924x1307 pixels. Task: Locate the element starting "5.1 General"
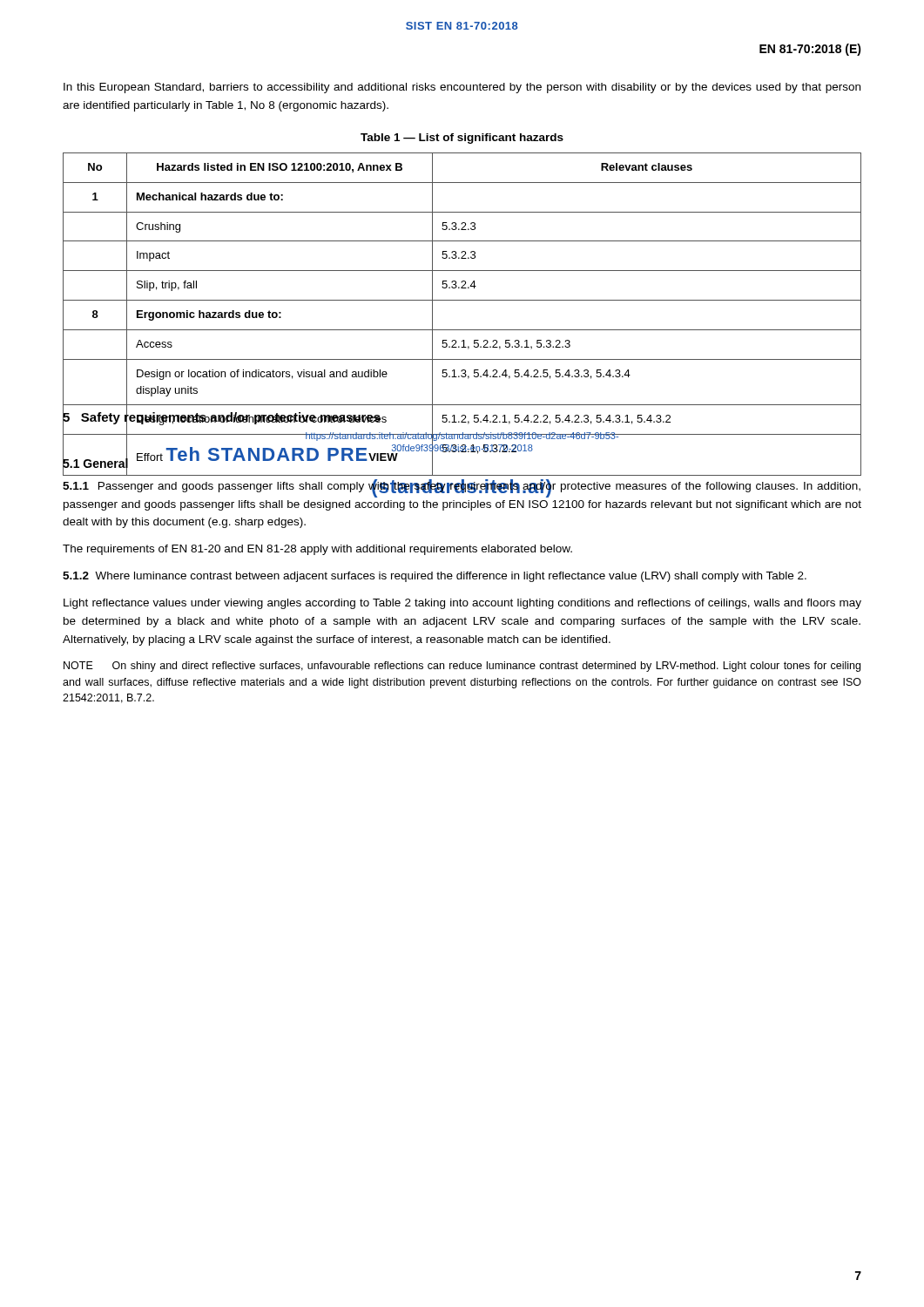coord(96,463)
